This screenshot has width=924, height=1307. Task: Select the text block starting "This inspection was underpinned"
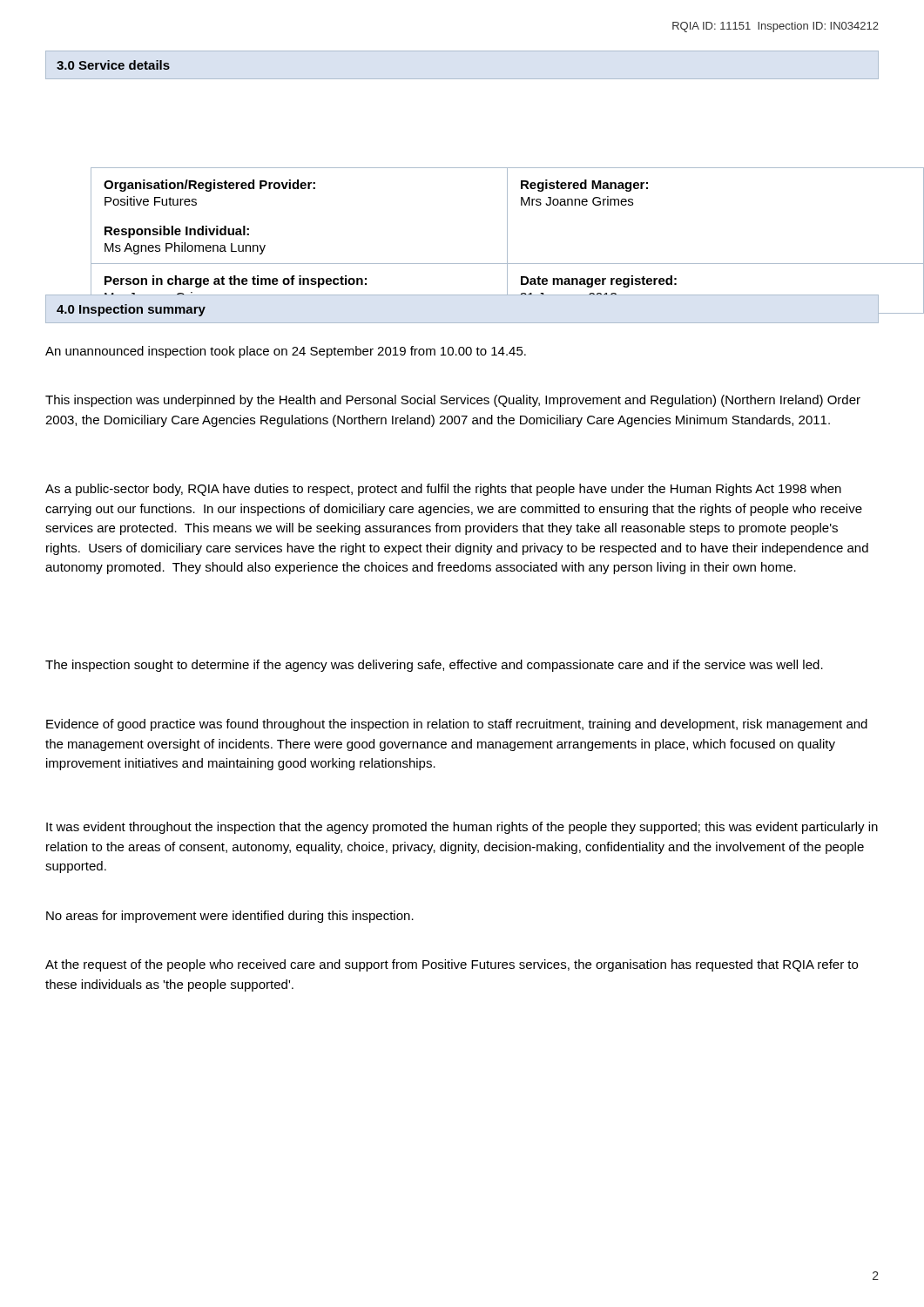click(453, 409)
